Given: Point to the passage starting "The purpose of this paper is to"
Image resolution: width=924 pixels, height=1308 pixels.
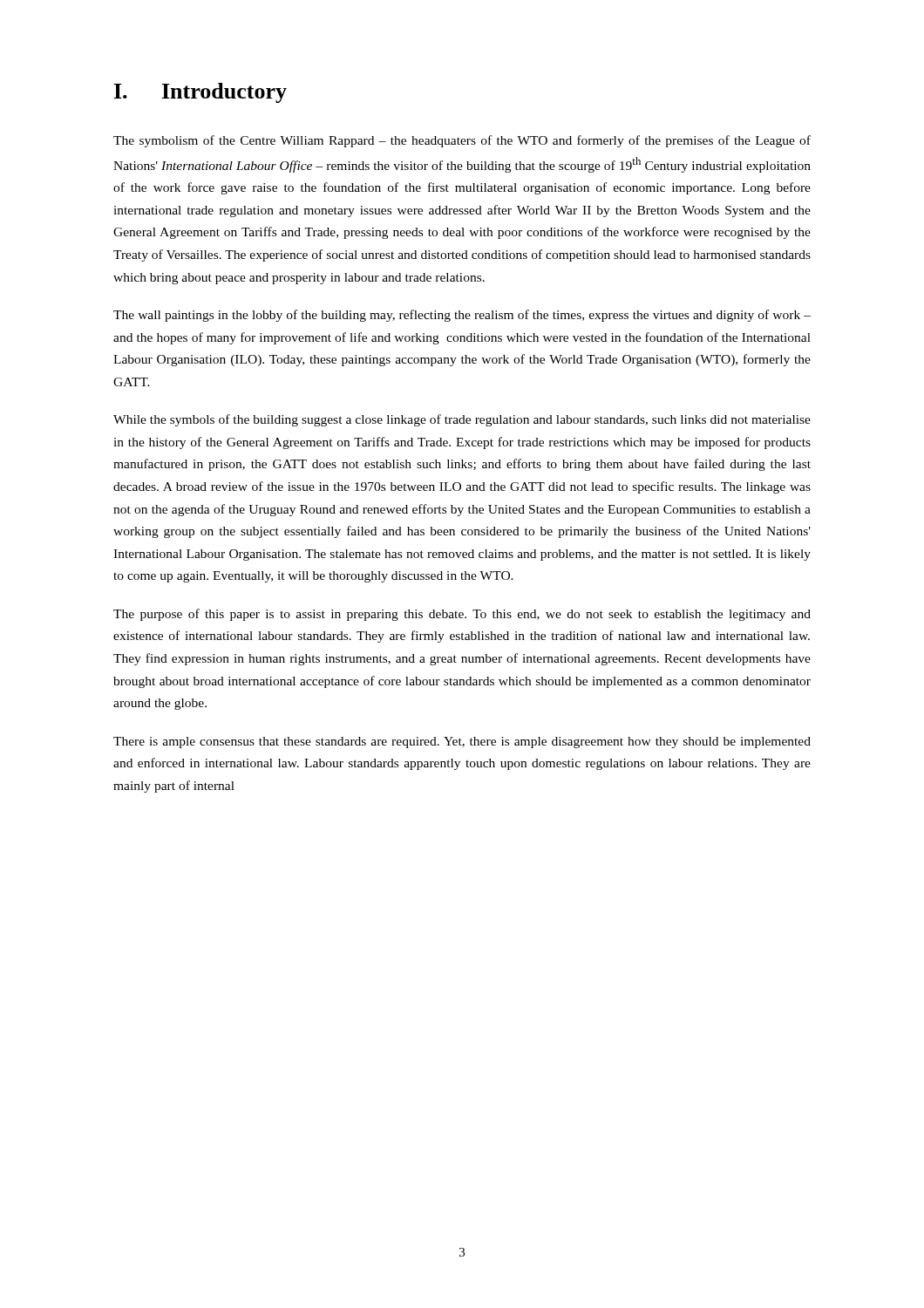Looking at the screenshot, I should tap(462, 658).
